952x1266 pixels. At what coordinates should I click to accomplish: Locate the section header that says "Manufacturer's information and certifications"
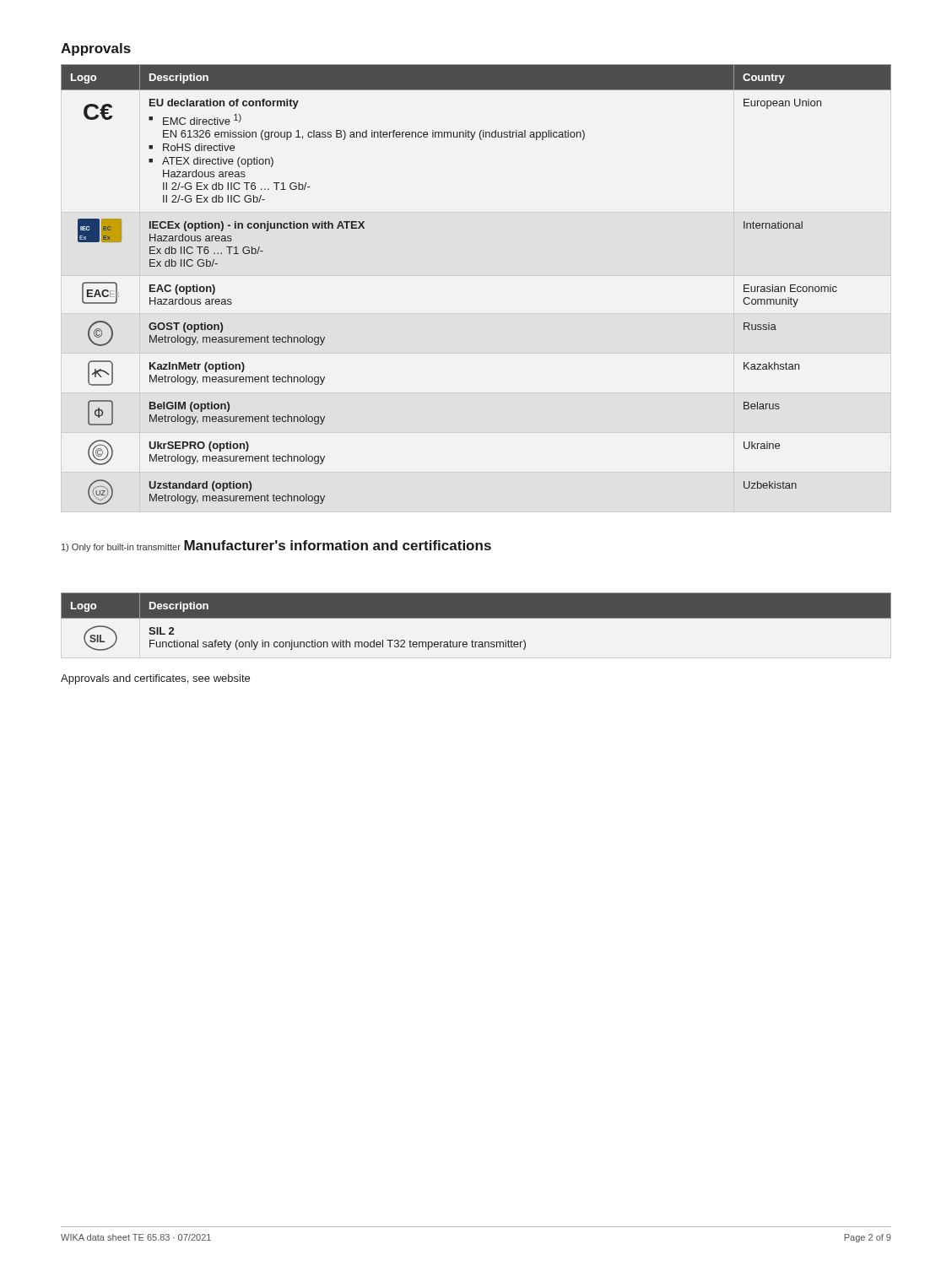pyautogui.click(x=338, y=546)
